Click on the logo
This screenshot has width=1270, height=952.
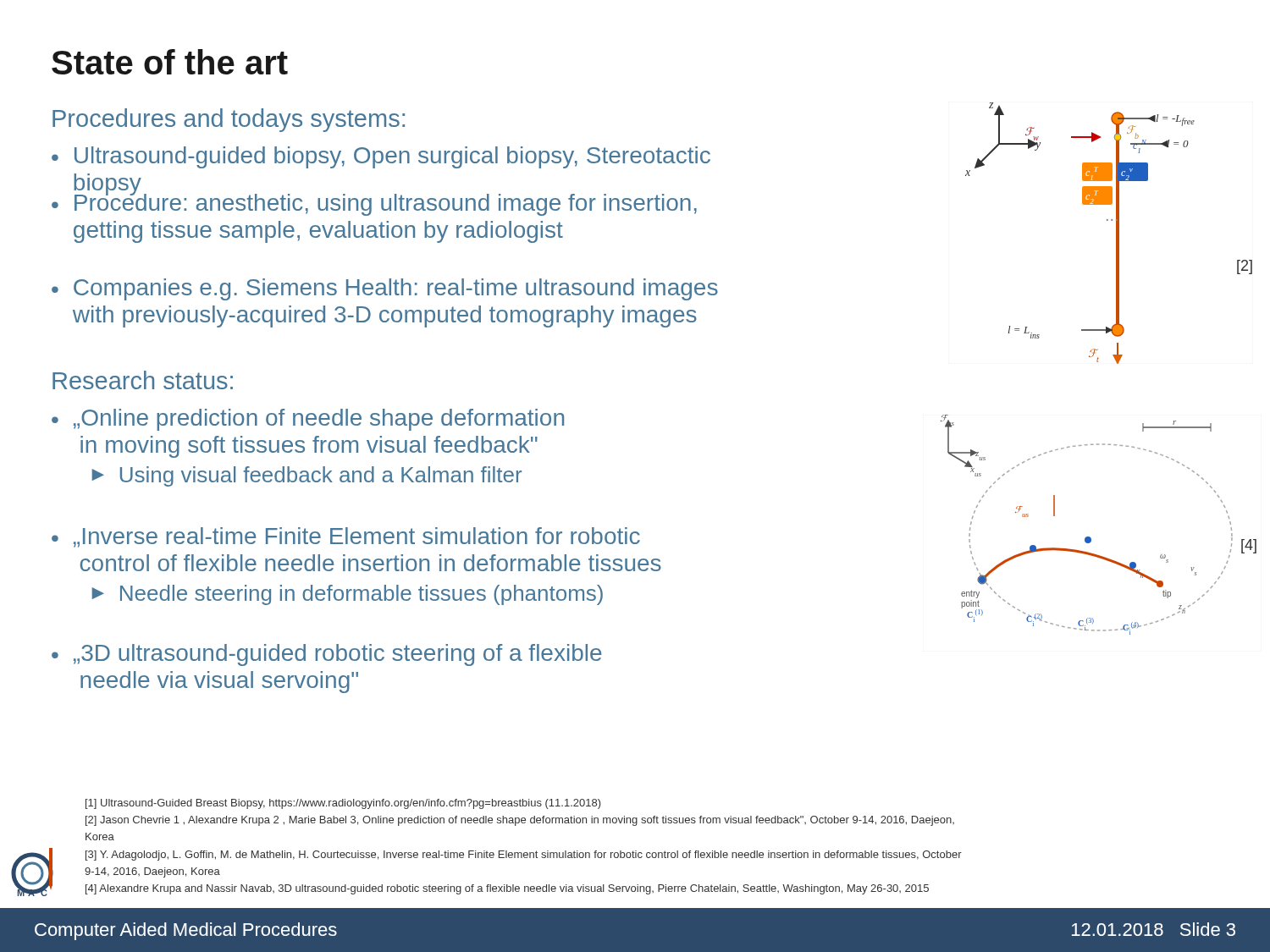point(44,869)
